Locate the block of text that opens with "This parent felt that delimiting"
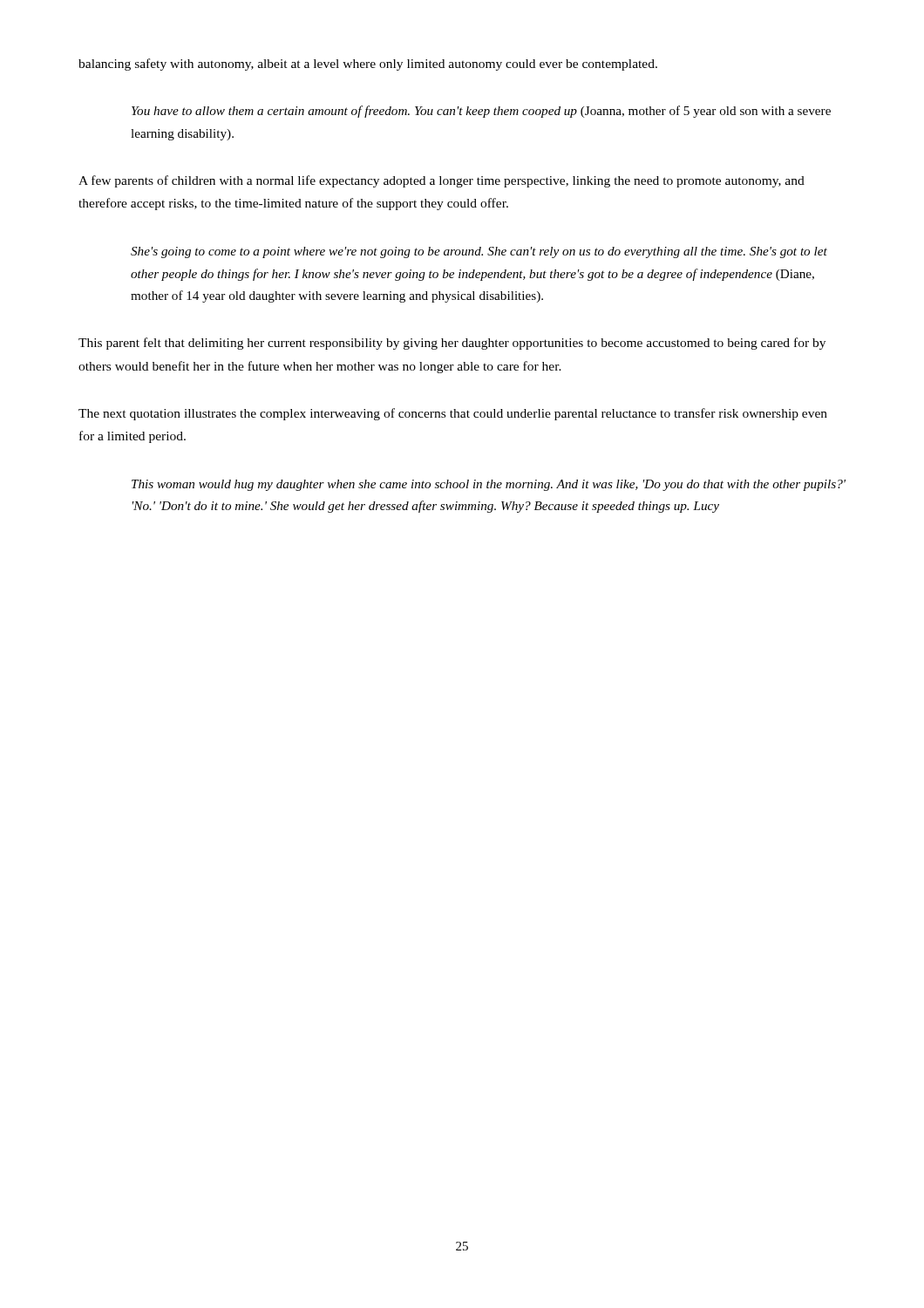The image size is (924, 1308). (x=452, y=354)
